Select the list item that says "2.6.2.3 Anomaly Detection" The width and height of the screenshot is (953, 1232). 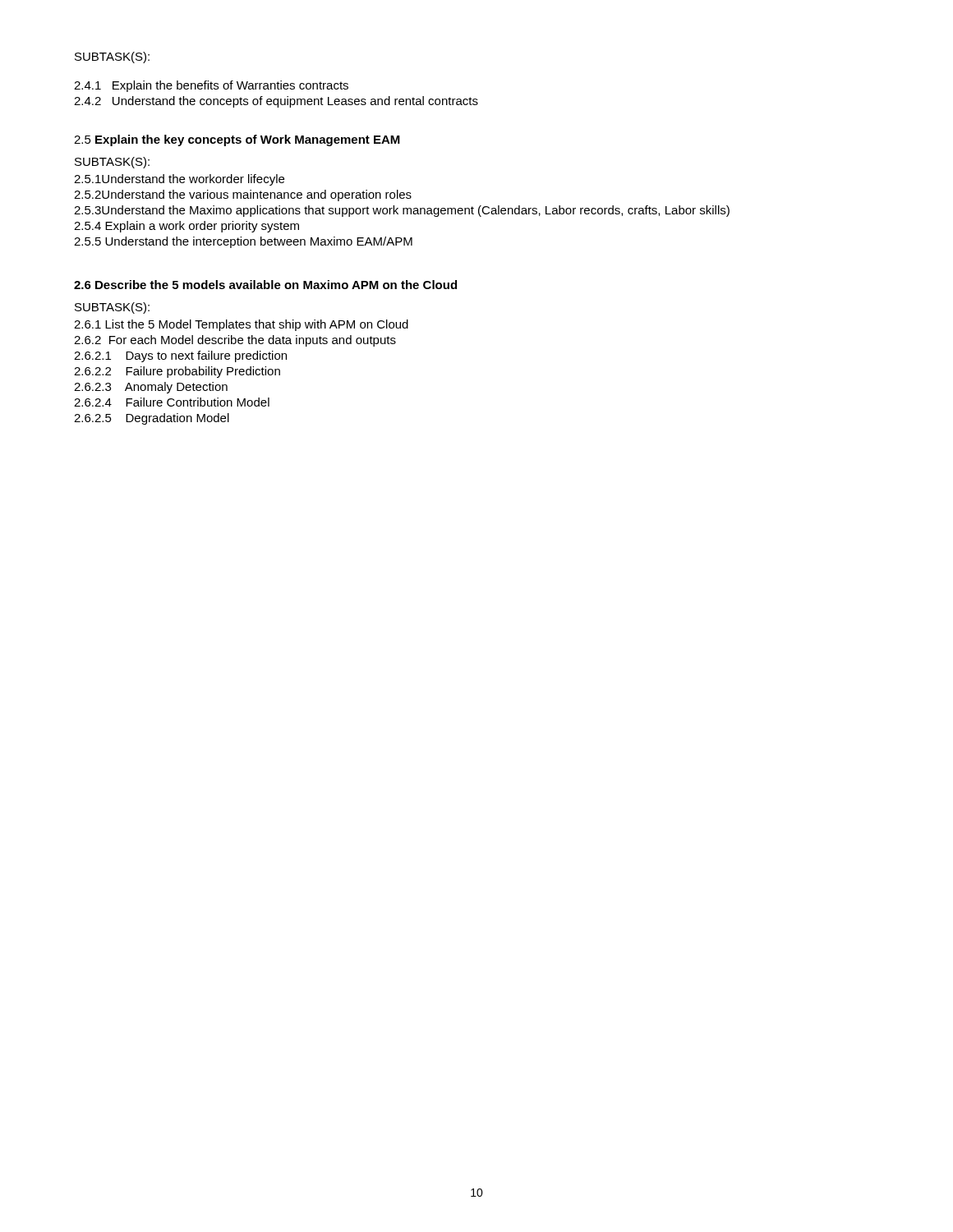click(x=151, y=386)
